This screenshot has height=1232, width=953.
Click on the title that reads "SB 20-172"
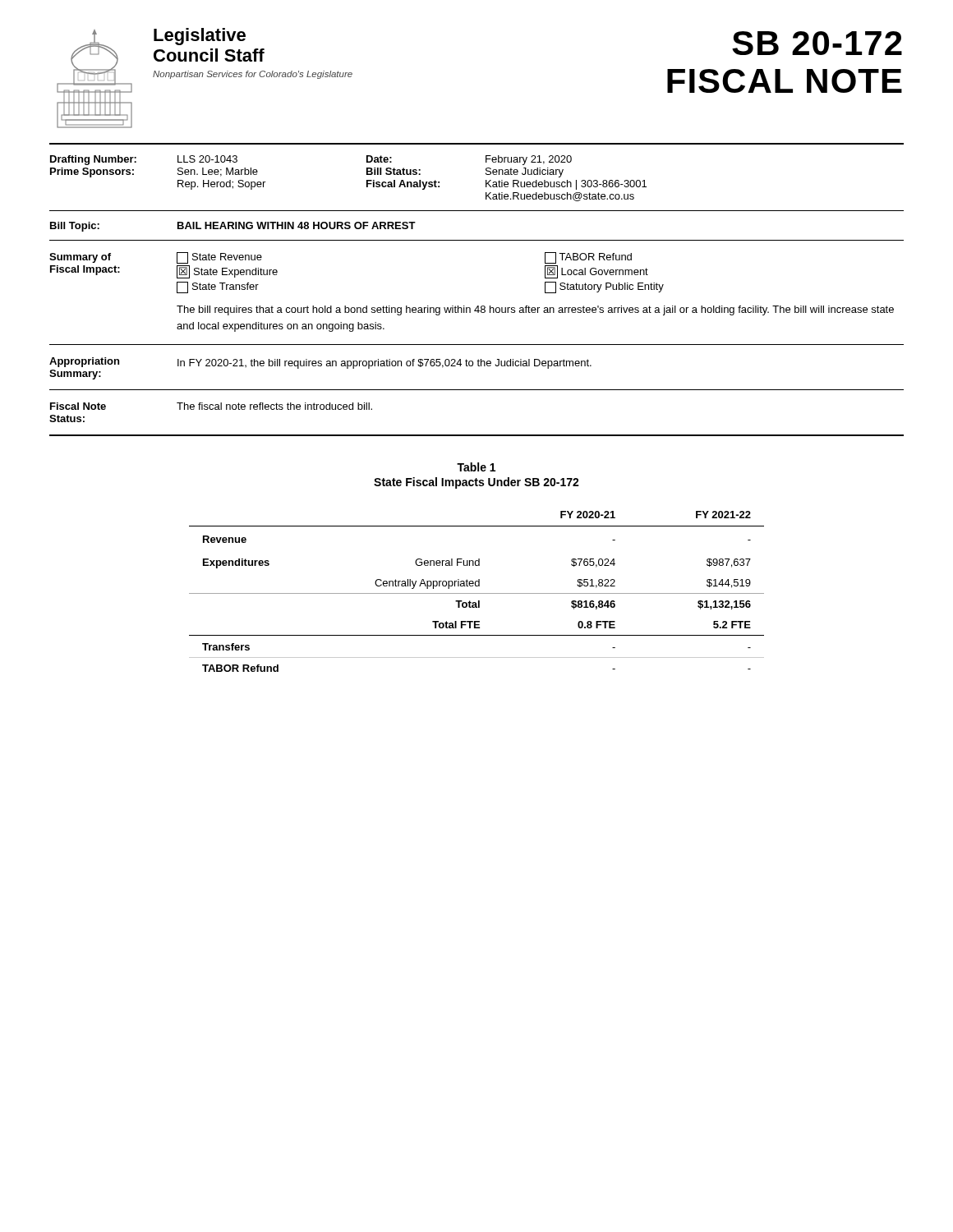(818, 44)
